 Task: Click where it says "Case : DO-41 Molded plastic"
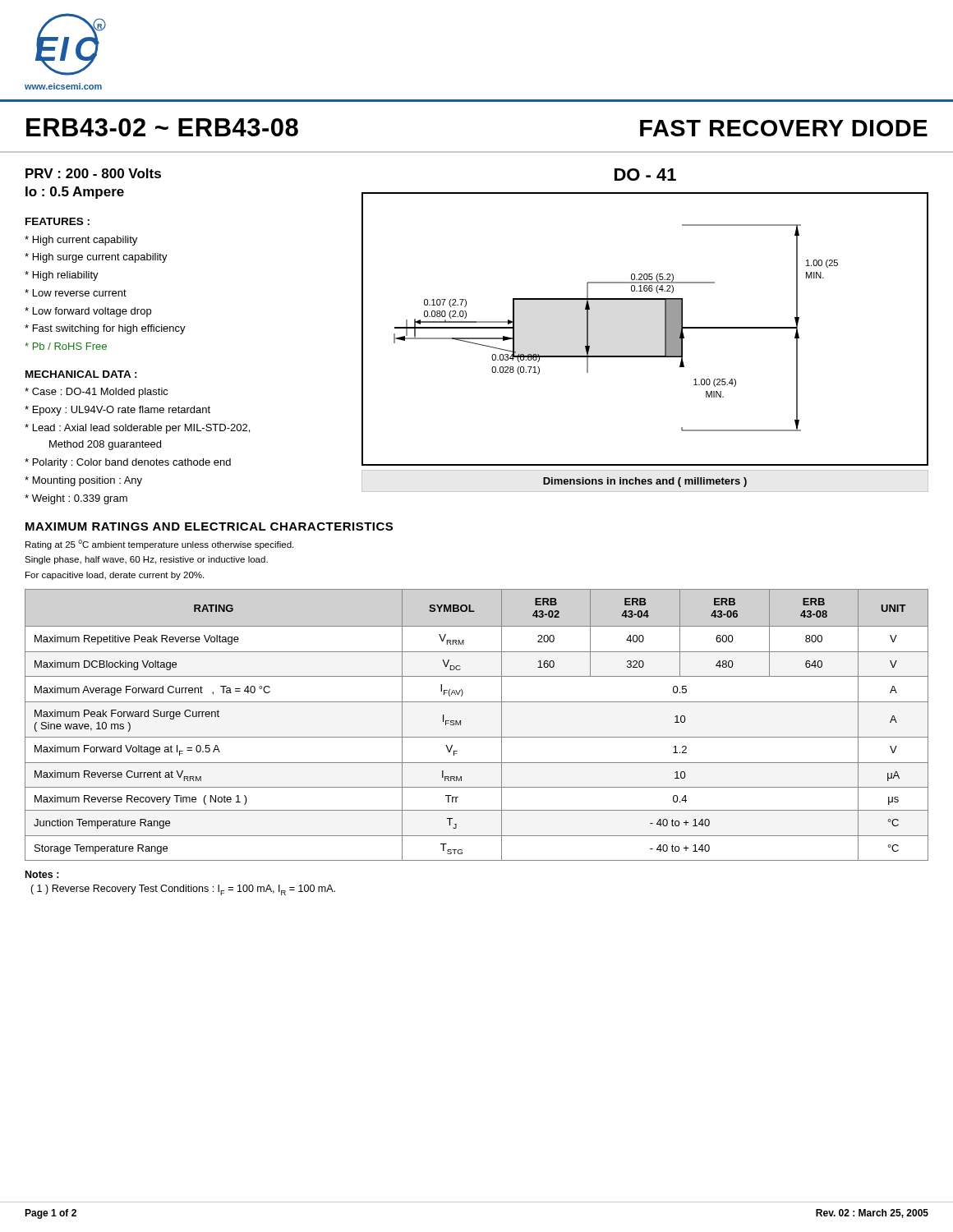pos(96,391)
